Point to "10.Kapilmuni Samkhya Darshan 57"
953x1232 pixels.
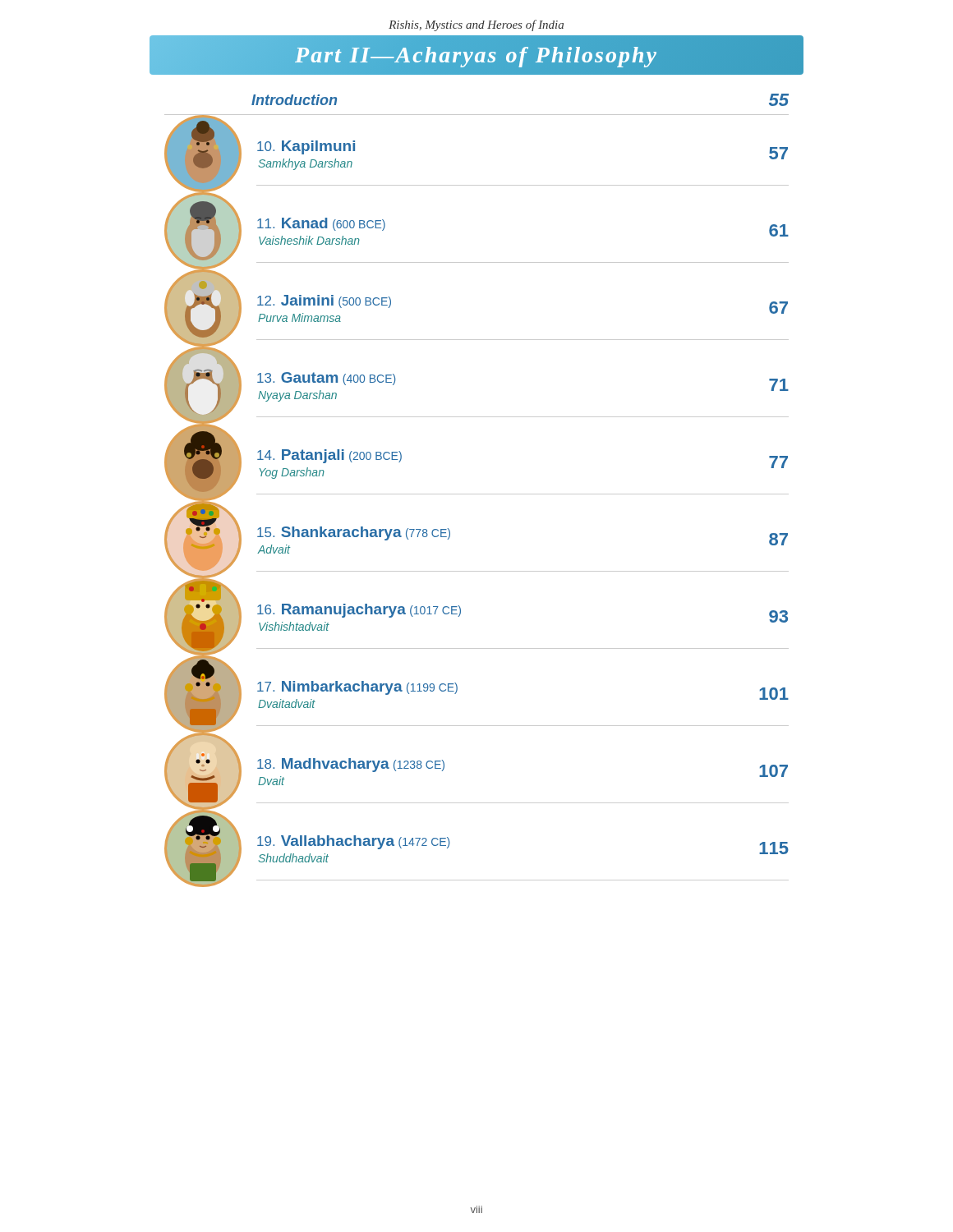tap(476, 154)
